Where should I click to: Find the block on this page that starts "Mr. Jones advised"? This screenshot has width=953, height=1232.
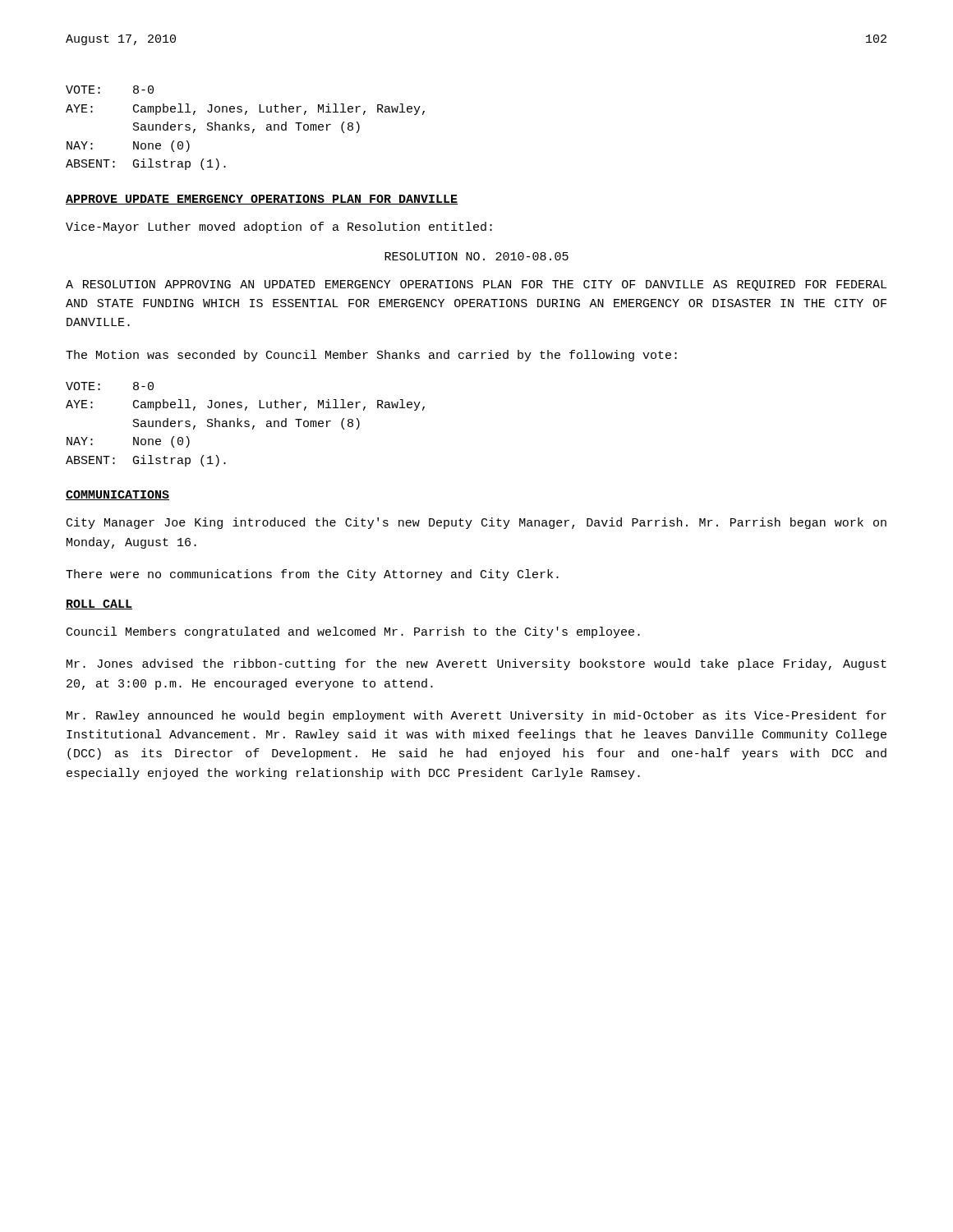(x=476, y=675)
